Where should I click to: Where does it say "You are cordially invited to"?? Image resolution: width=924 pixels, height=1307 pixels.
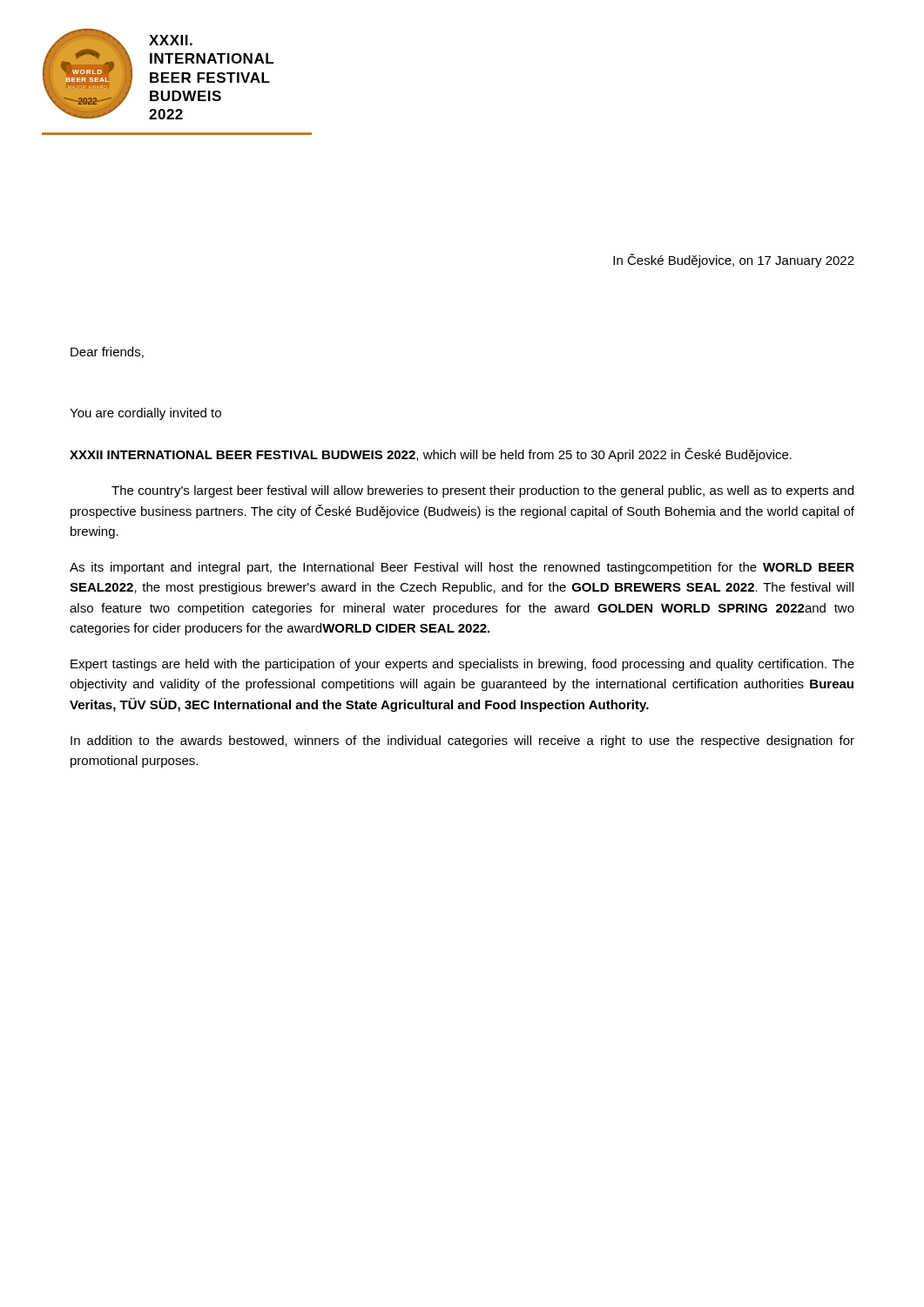pos(146,413)
